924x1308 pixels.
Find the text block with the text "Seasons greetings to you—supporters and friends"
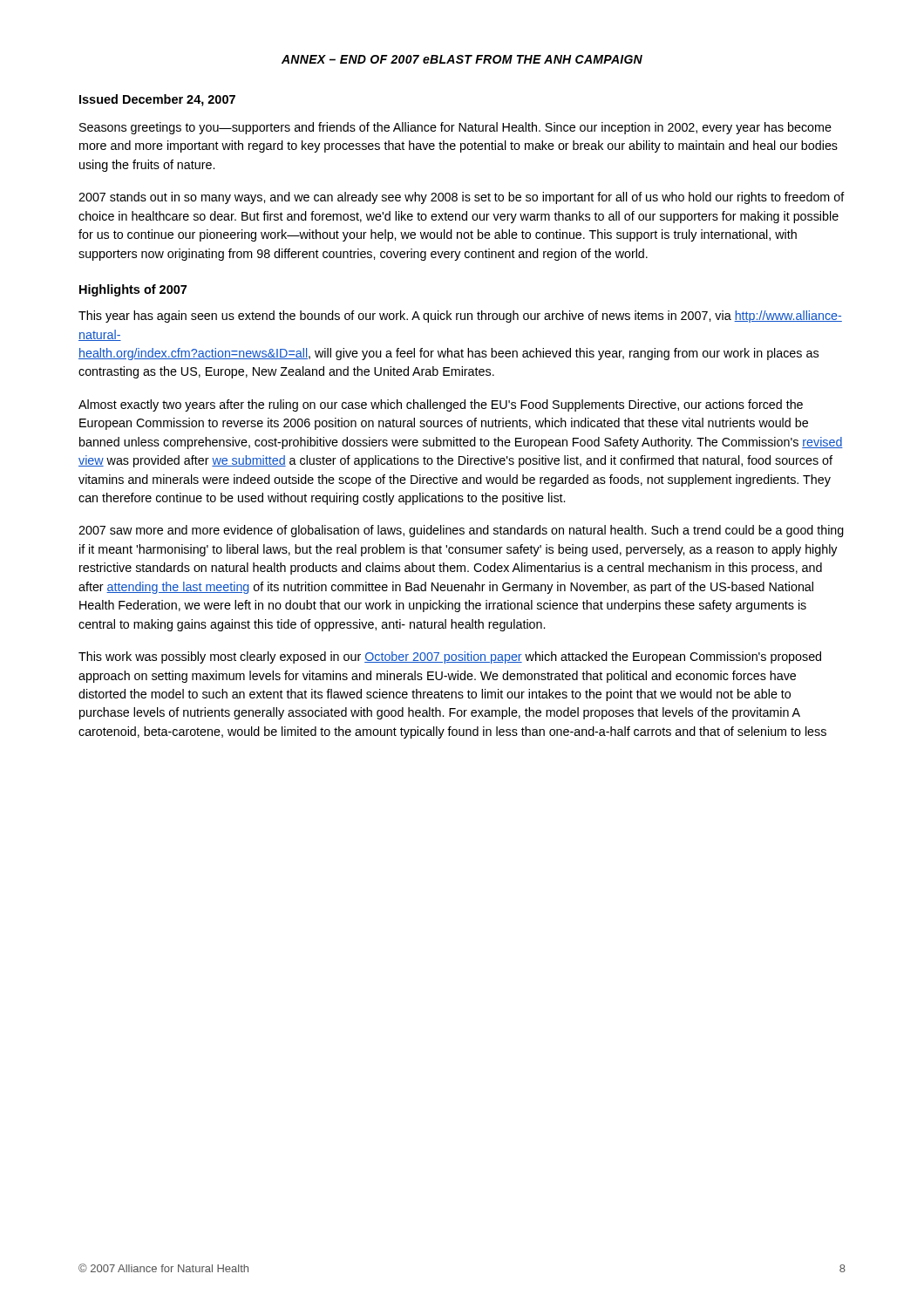click(x=458, y=146)
